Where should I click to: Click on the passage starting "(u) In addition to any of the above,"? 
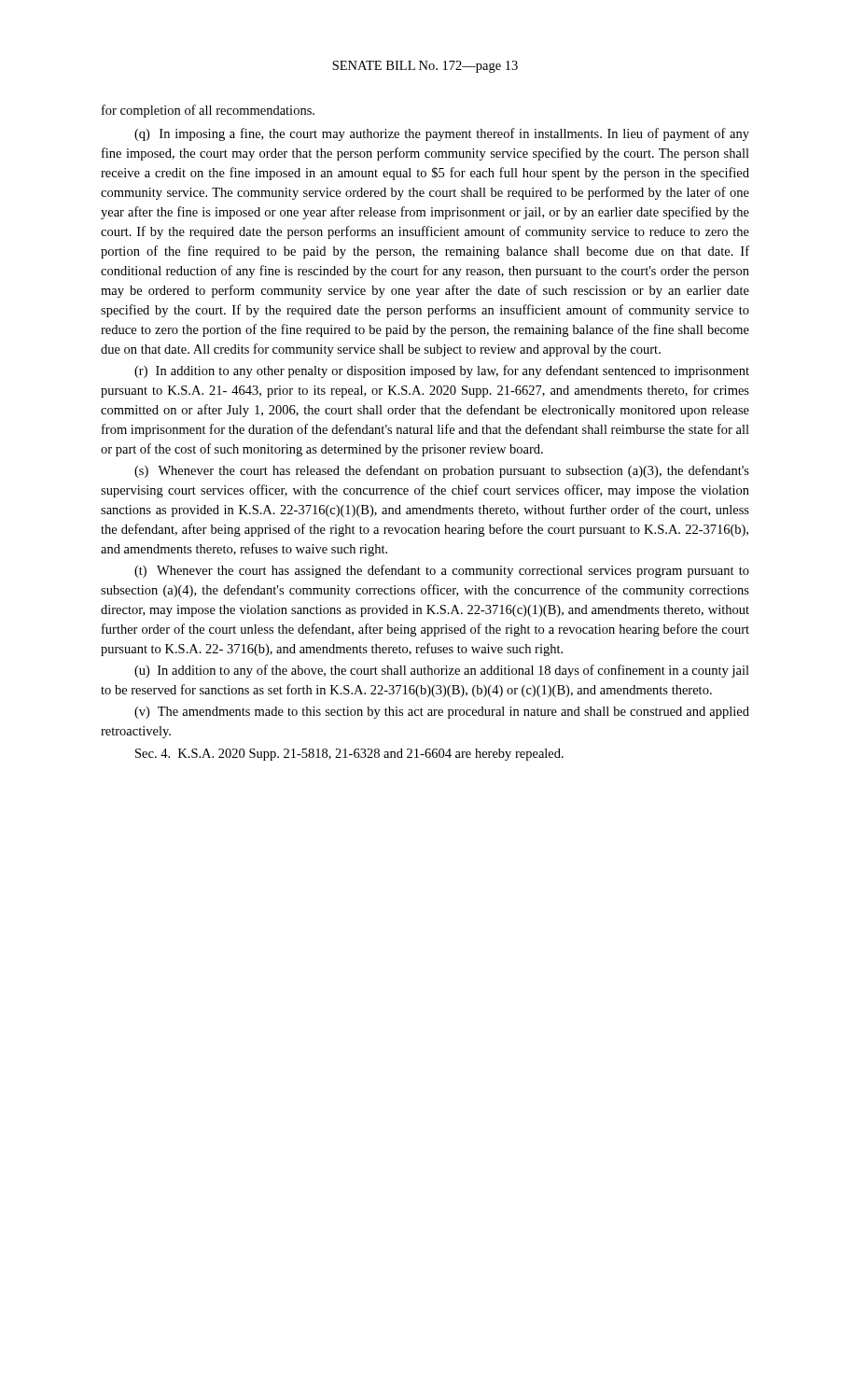(425, 680)
